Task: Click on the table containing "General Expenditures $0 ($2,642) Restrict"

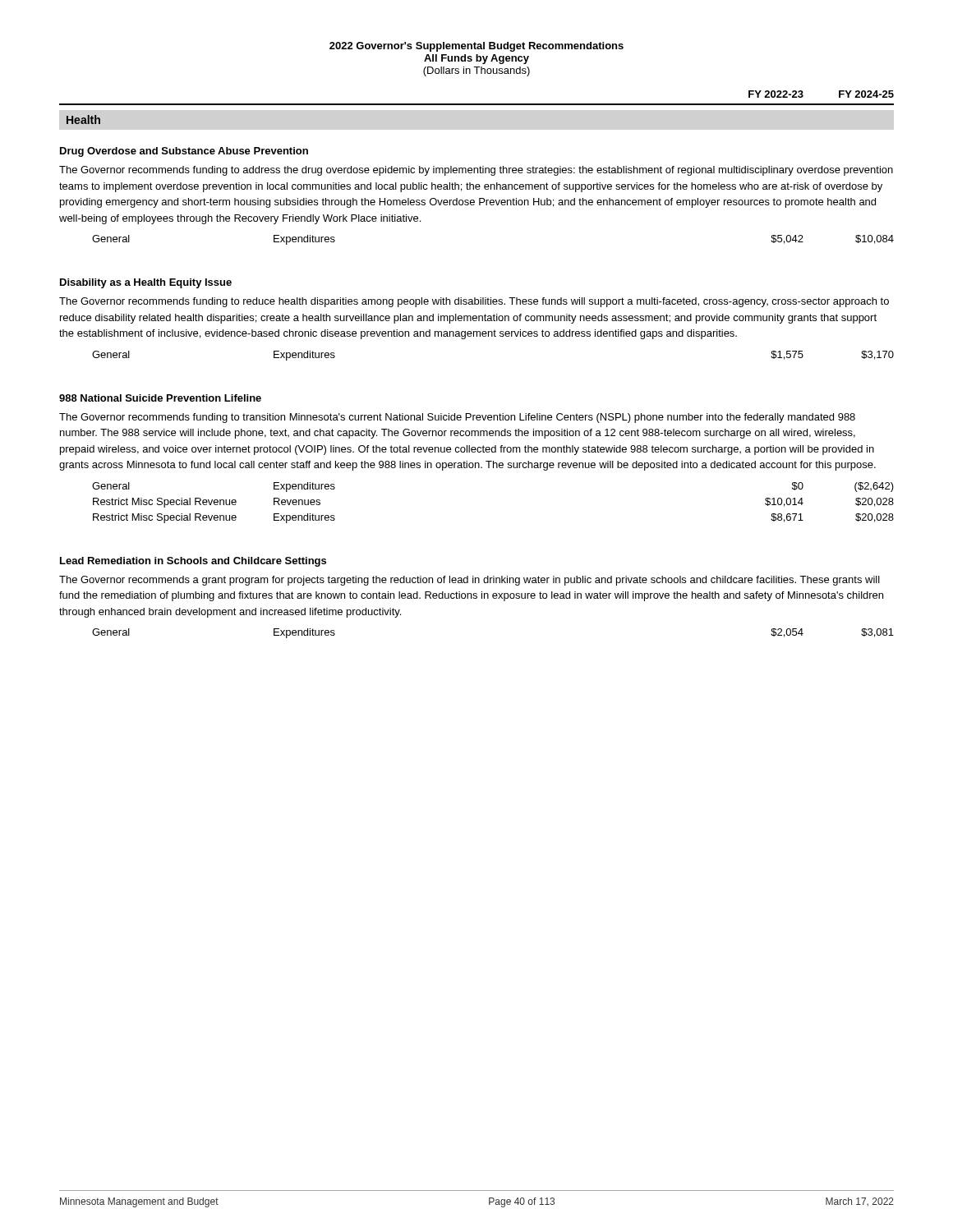Action: click(476, 501)
